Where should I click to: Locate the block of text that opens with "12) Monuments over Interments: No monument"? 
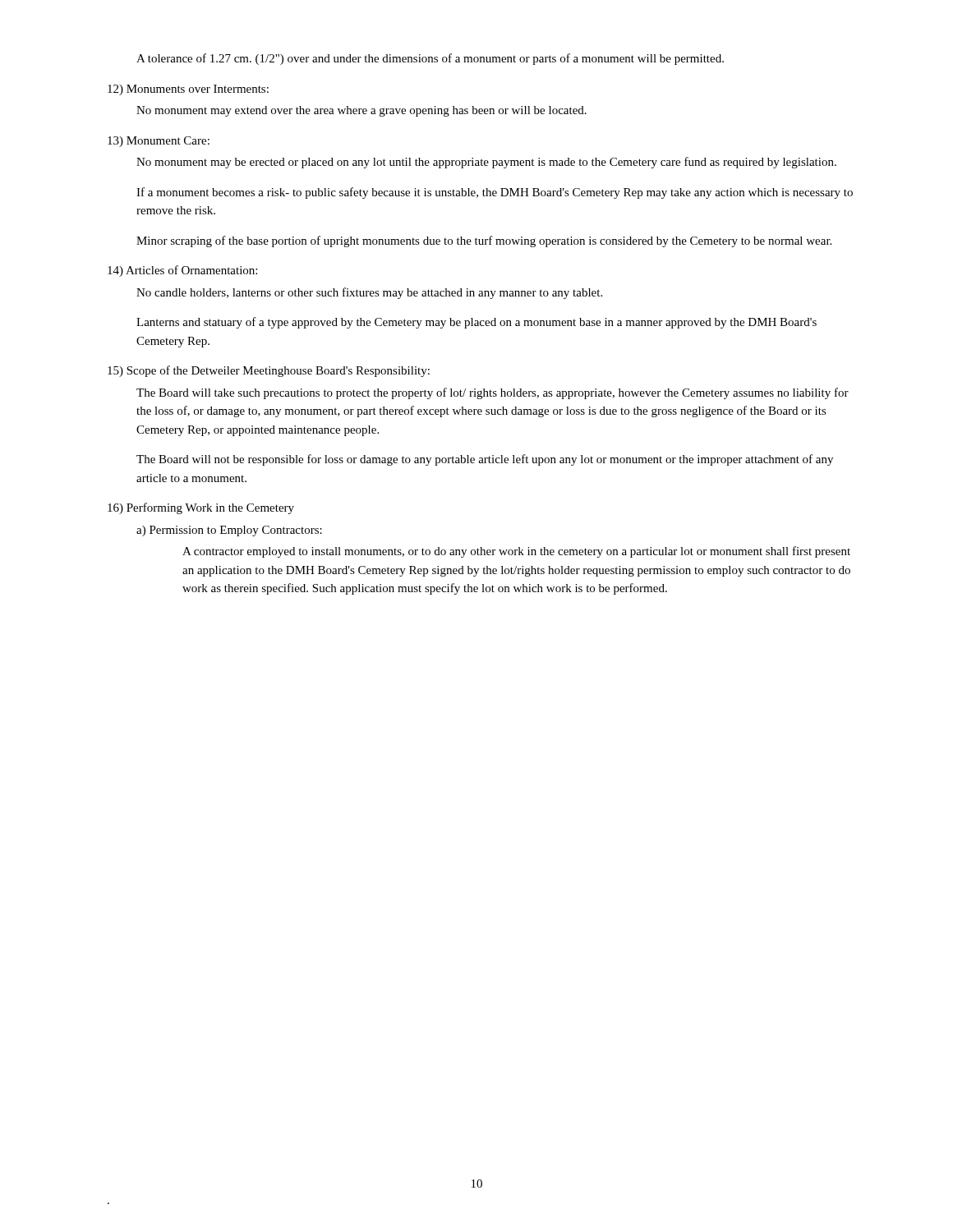[x=485, y=99]
